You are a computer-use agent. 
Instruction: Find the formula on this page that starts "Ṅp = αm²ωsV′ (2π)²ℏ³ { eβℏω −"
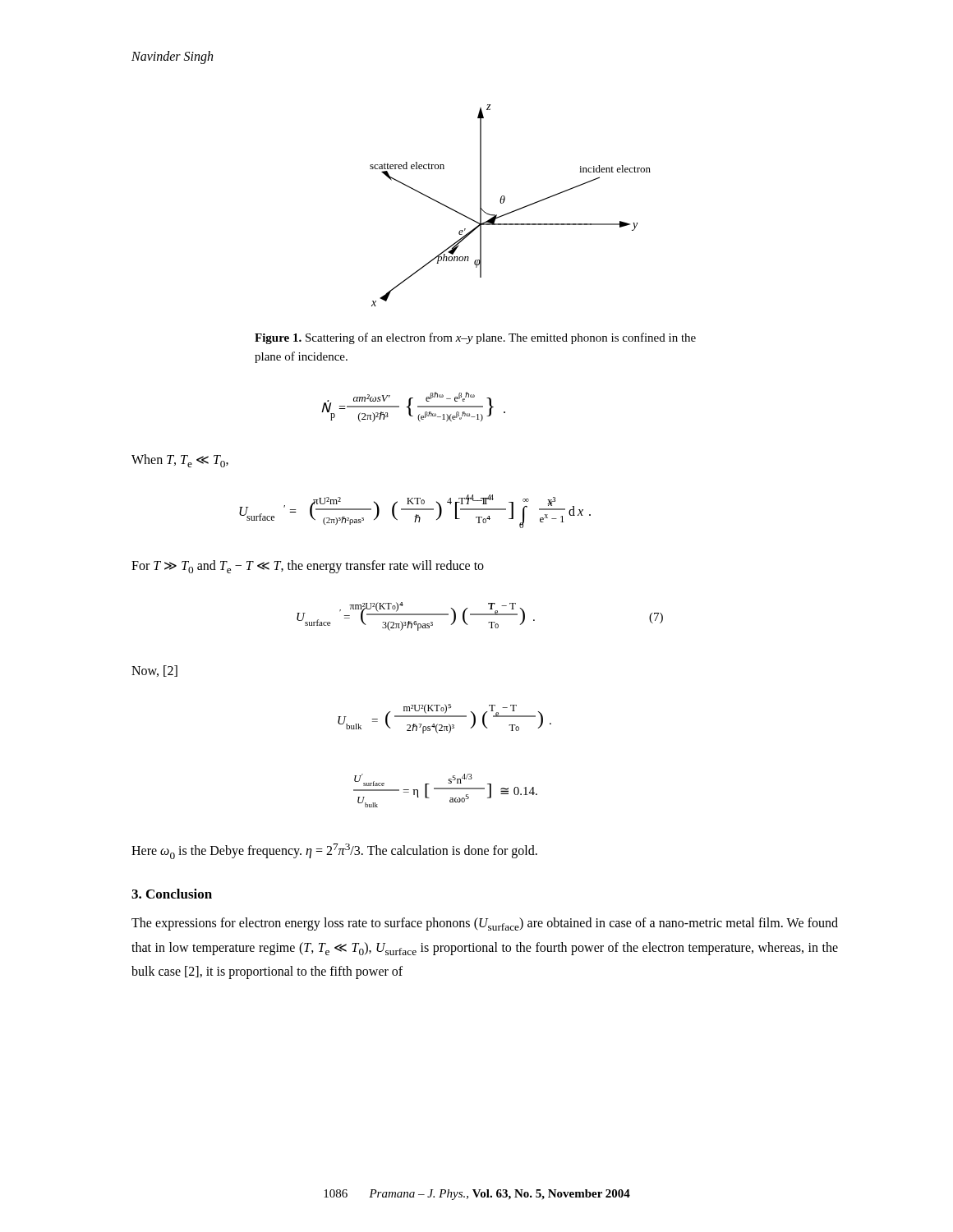tap(485, 407)
